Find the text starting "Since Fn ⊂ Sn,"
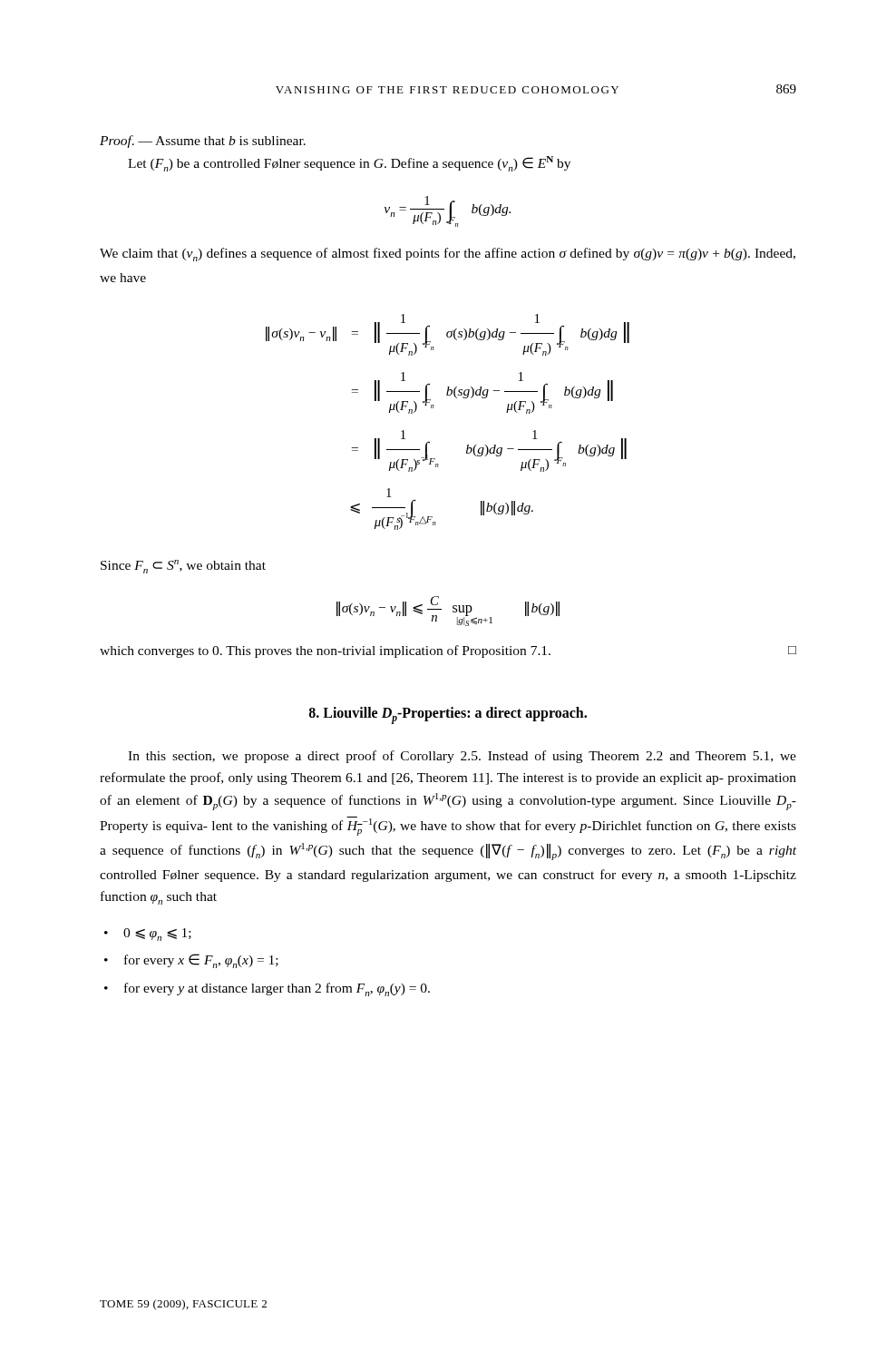 click(183, 566)
